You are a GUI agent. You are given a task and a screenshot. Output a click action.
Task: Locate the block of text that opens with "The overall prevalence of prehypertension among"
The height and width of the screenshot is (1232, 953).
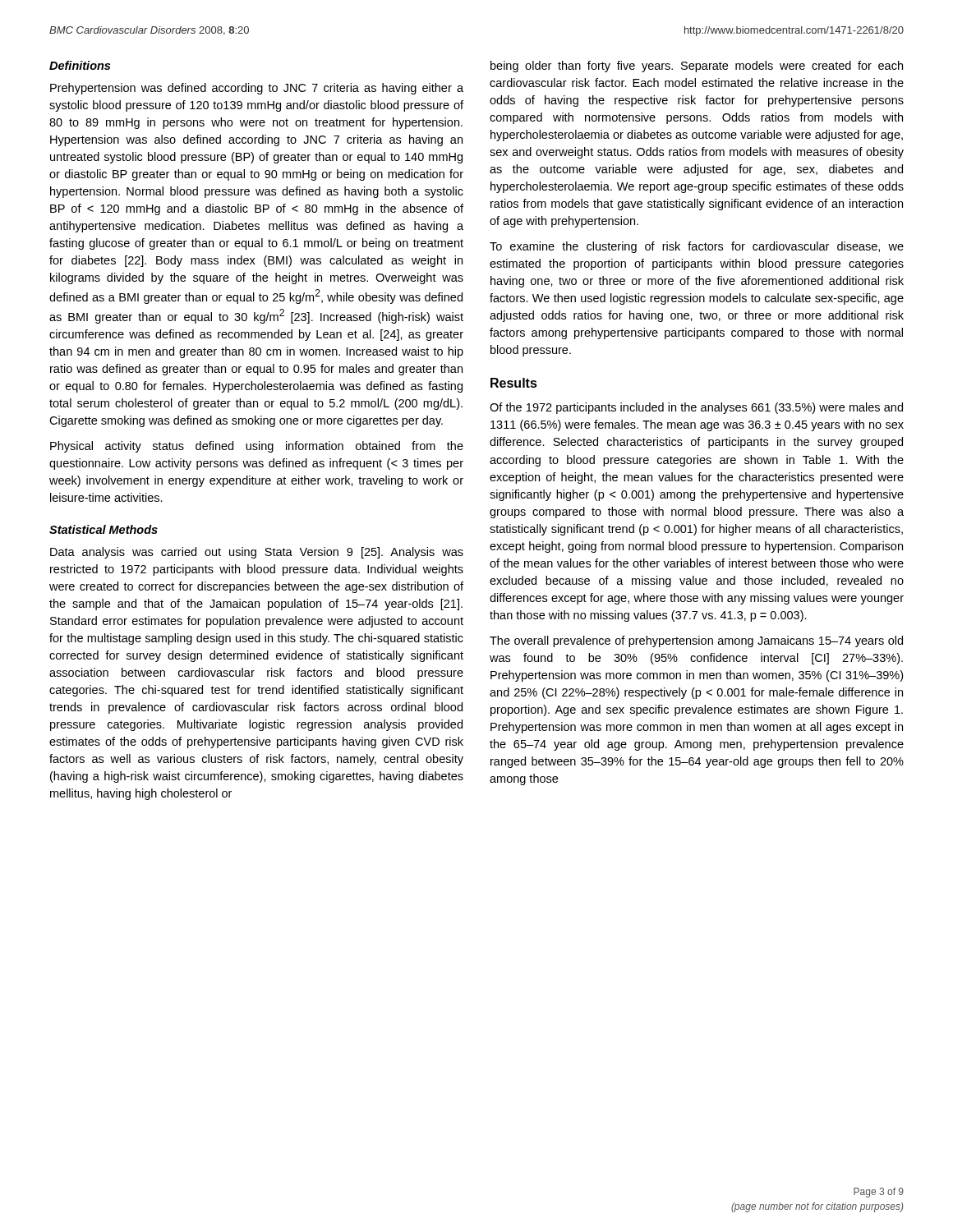pos(697,710)
